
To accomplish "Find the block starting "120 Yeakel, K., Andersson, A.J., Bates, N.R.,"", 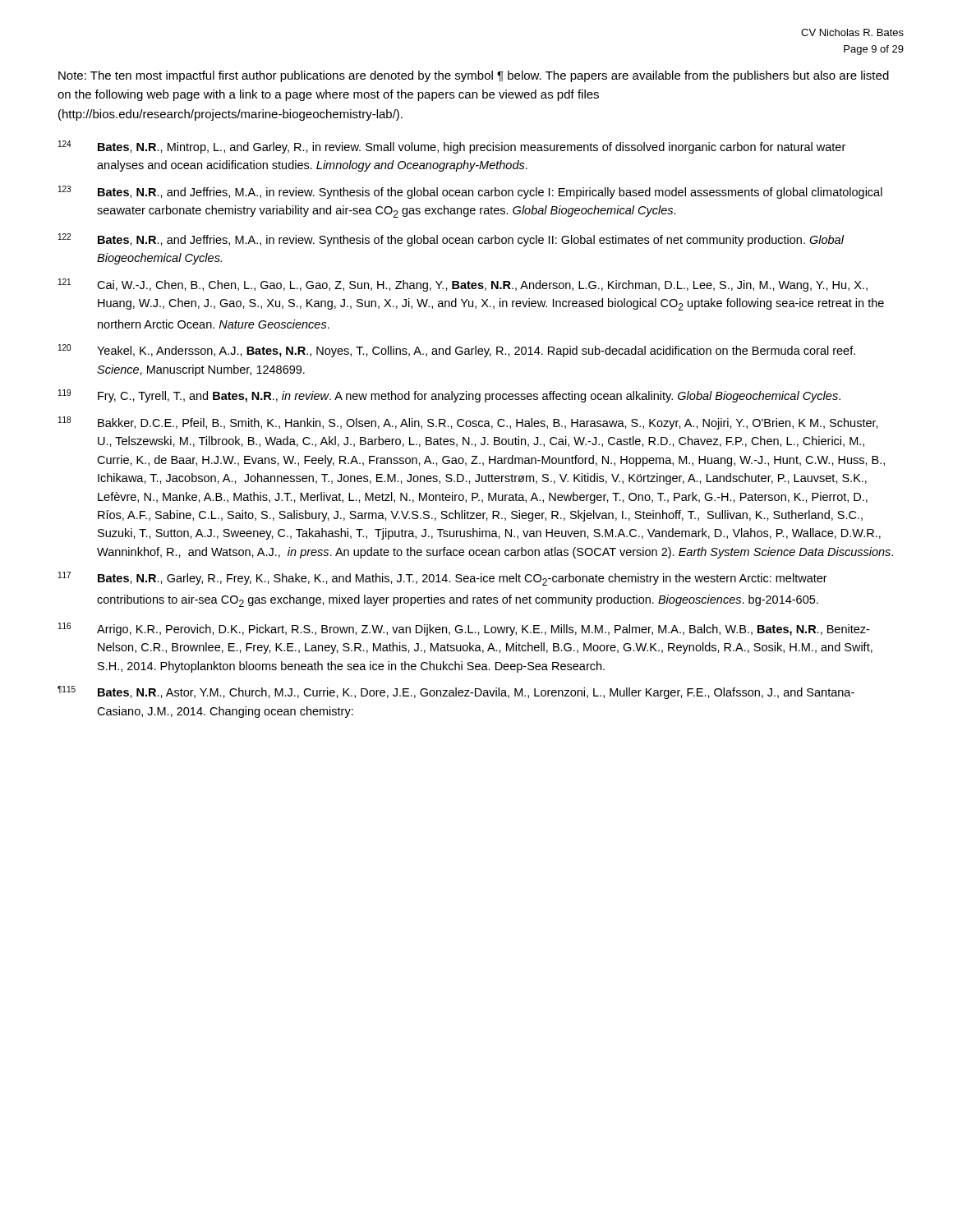I will click(x=457, y=359).
